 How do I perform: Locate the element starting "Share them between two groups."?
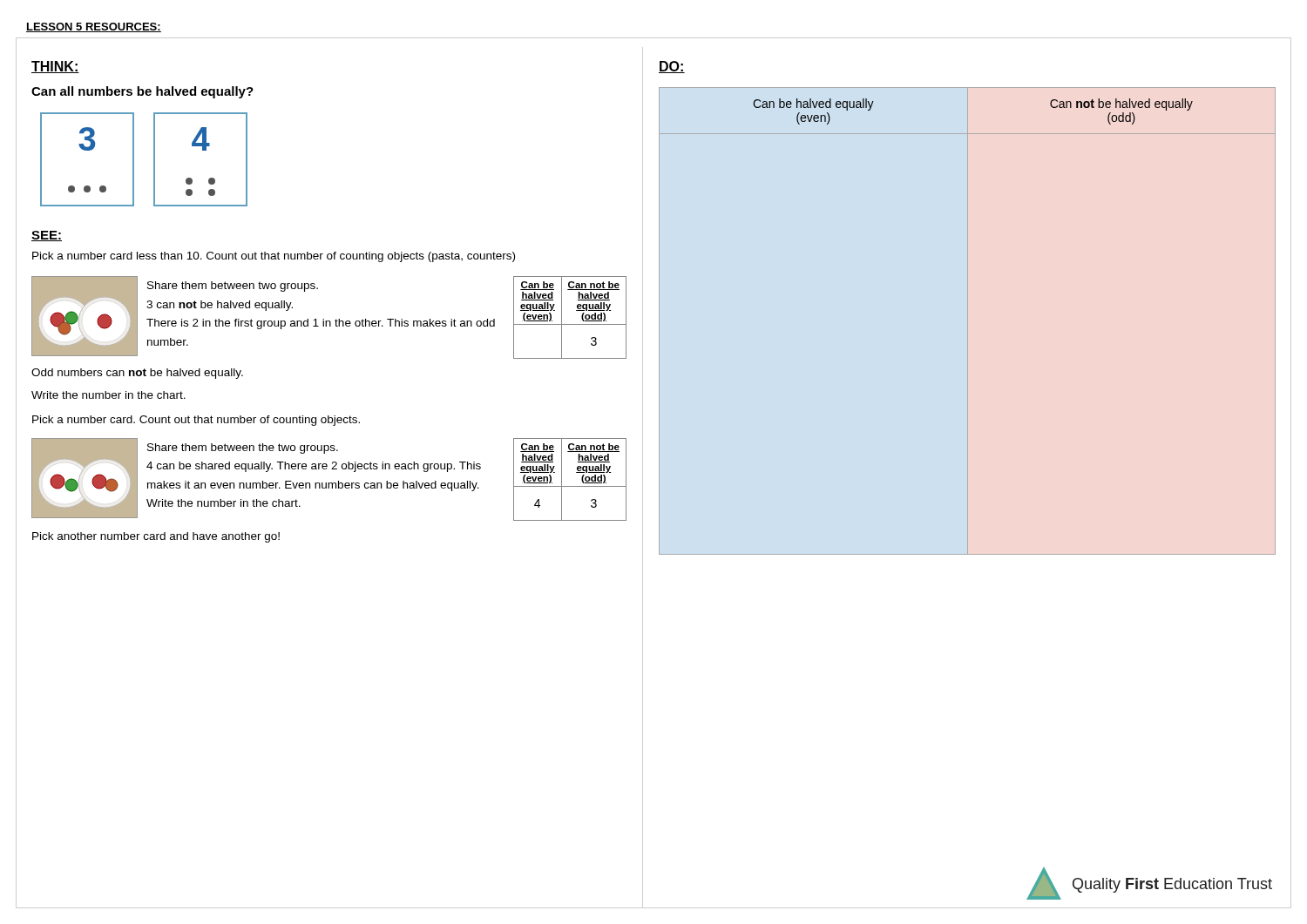[x=321, y=313]
